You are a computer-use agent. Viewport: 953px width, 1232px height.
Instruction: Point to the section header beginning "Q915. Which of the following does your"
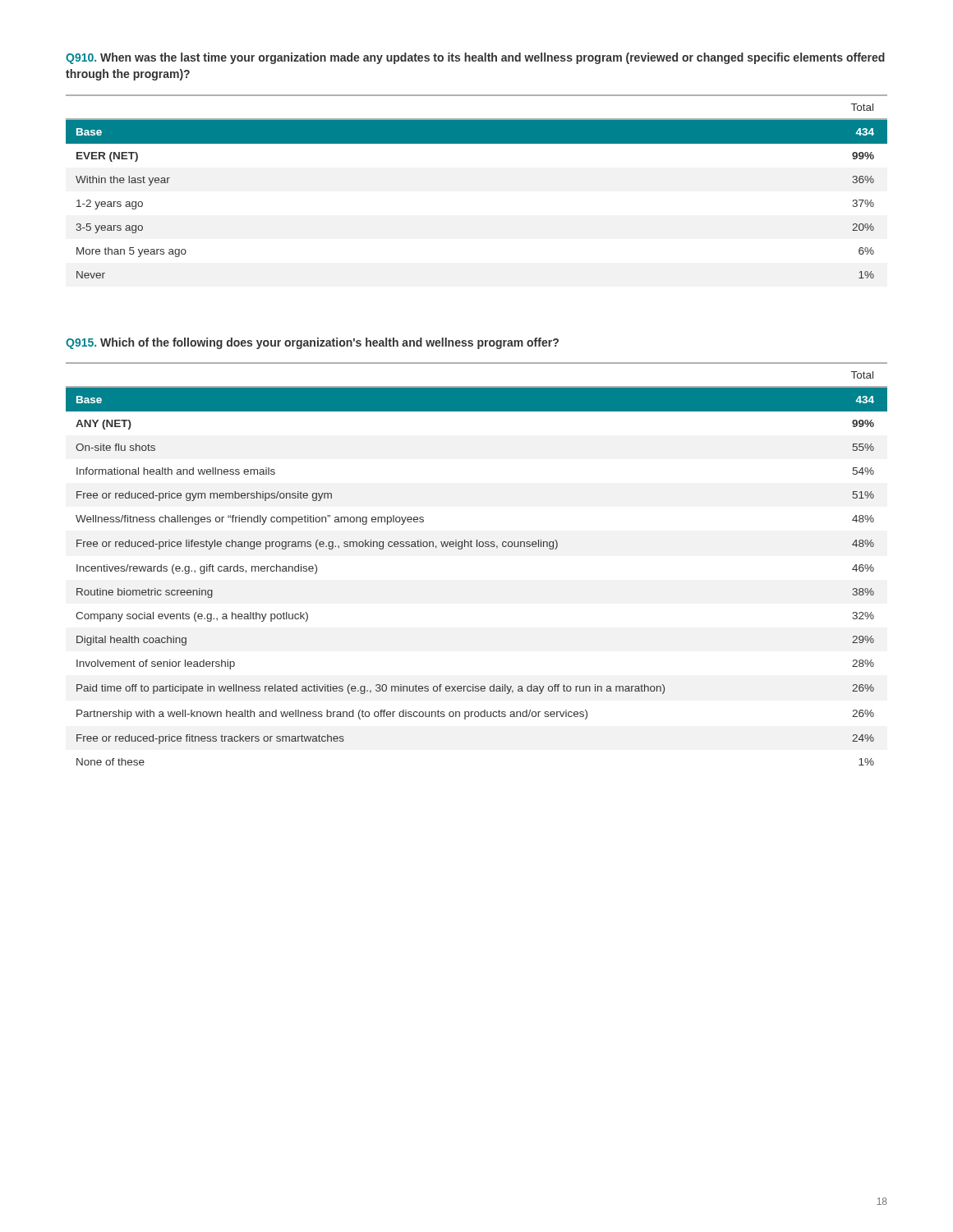(x=312, y=342)
